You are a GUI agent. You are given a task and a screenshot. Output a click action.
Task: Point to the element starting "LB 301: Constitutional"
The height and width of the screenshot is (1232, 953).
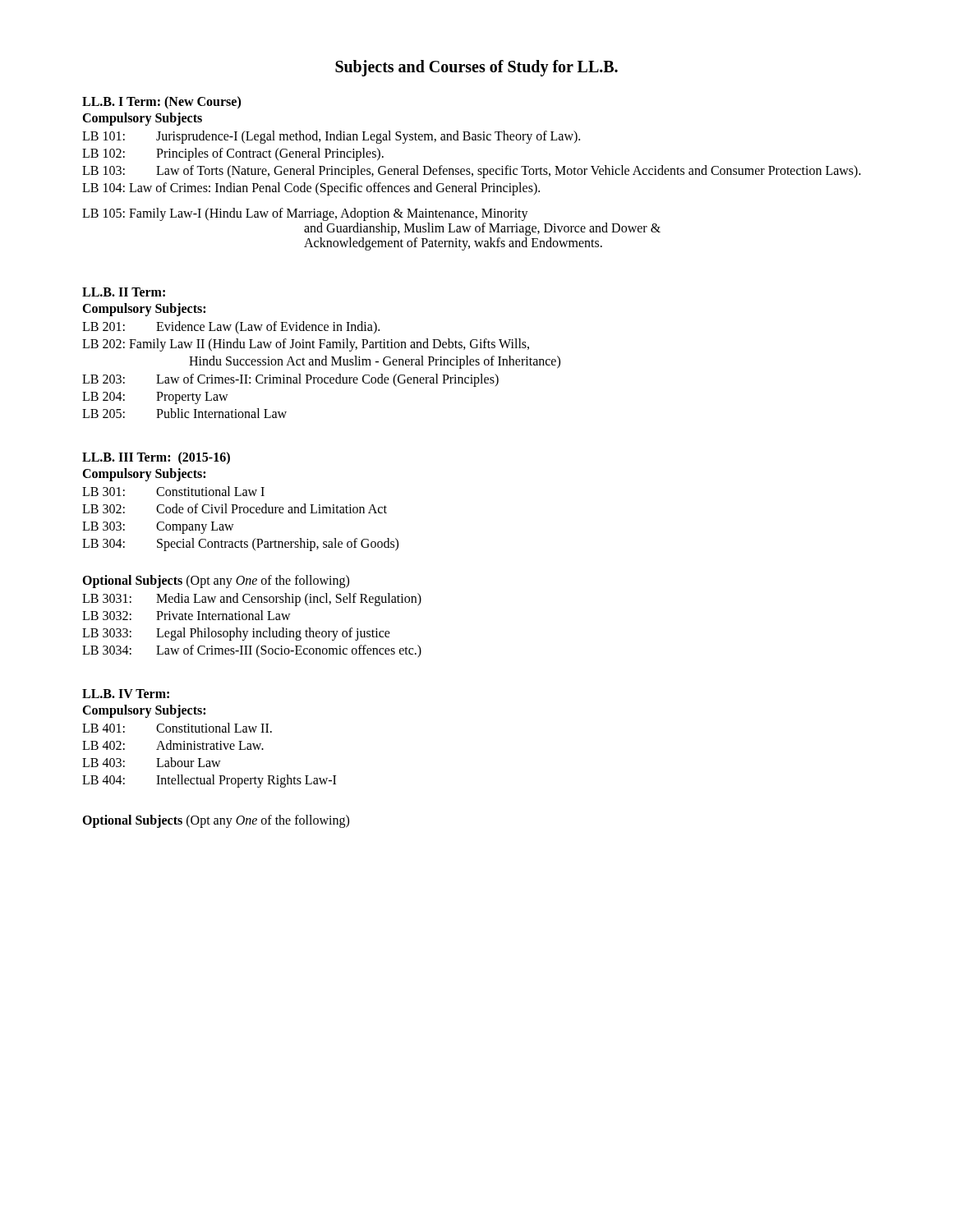coord(173,491)
